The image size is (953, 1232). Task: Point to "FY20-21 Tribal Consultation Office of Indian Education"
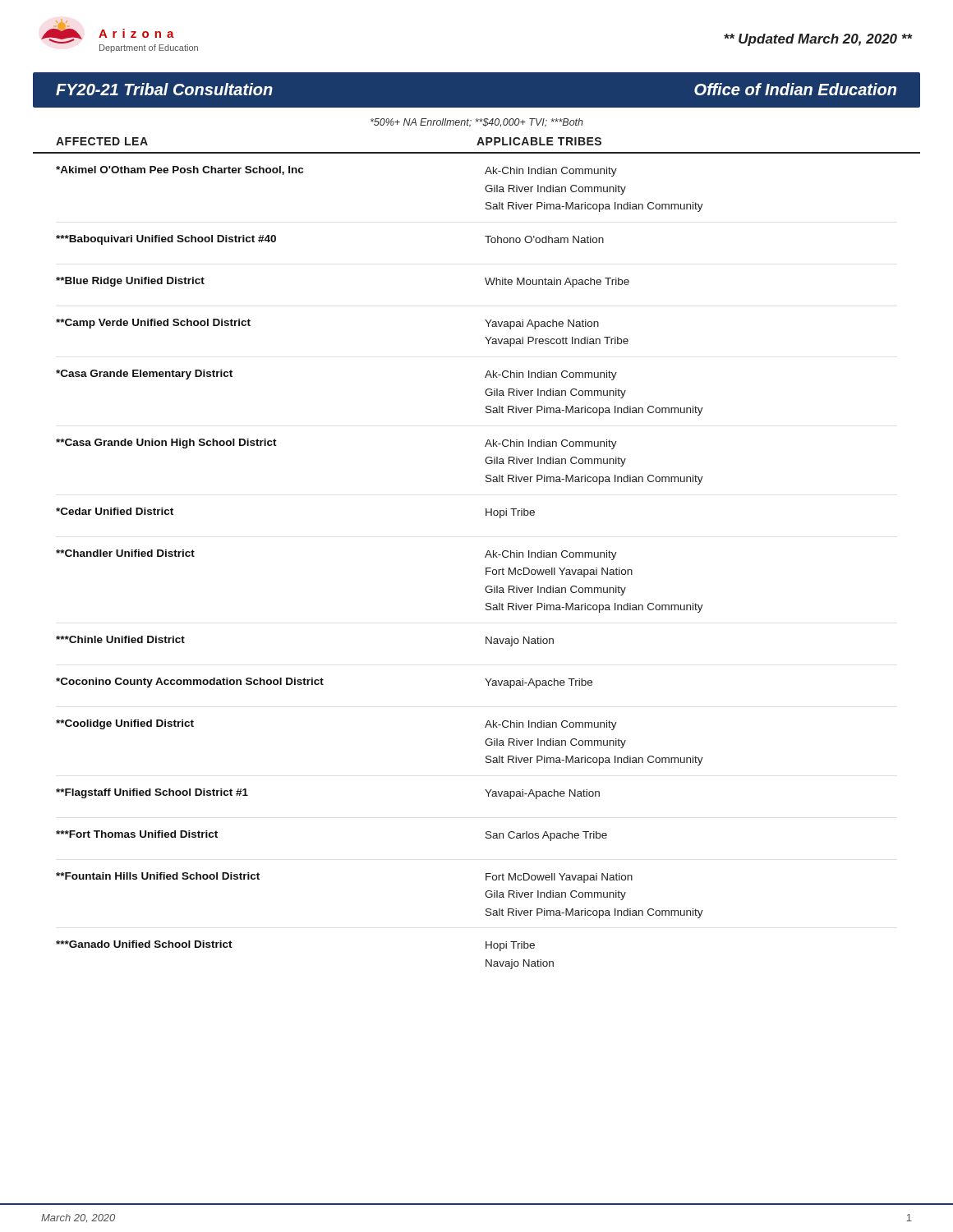pyautogui.click(x=166, y=89)
